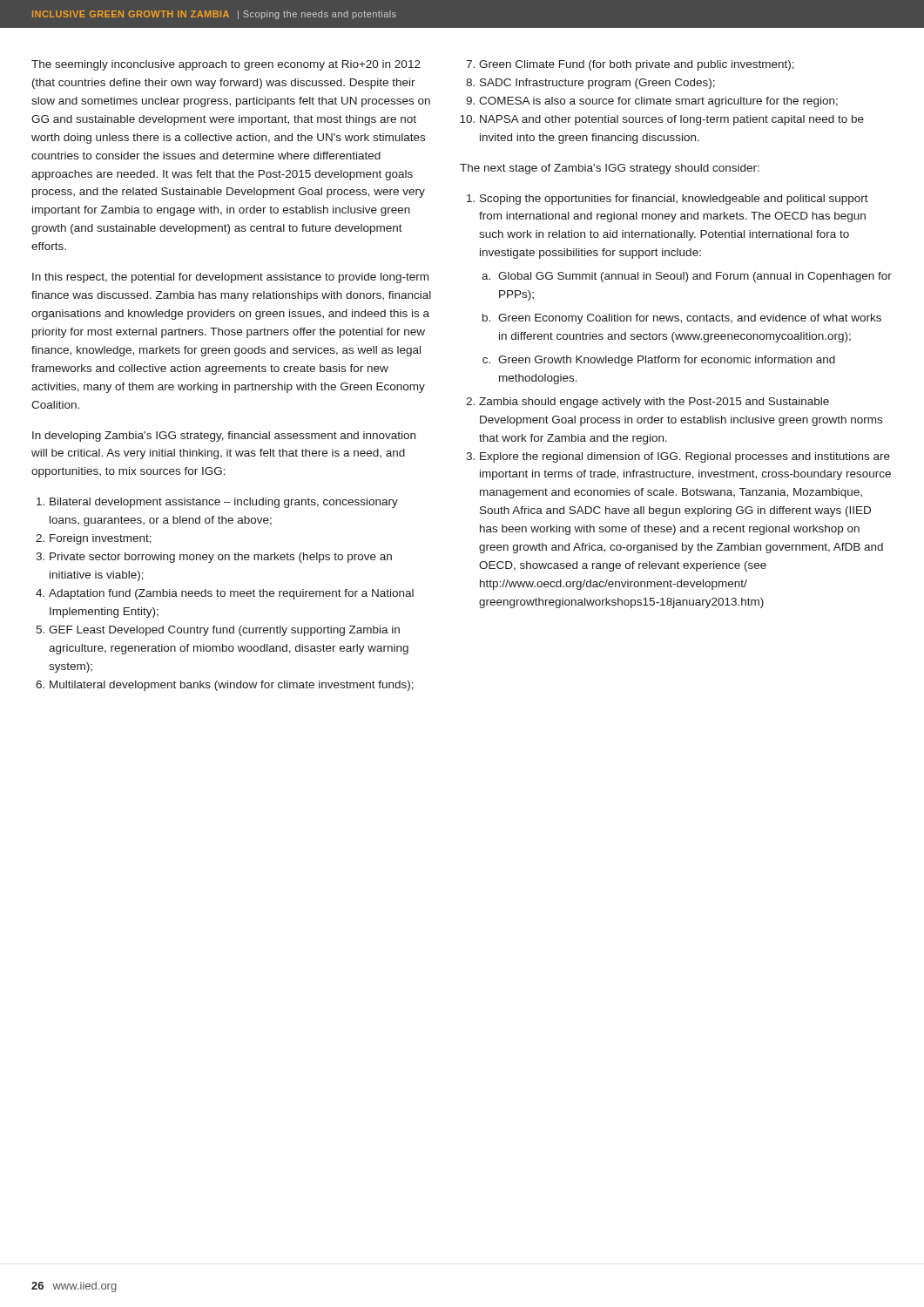924x1307 pixels.
Task: Locate the list item containing "GEF Least Developed Country fund (currently supporting Zambia"
Action: click(240, 648)
